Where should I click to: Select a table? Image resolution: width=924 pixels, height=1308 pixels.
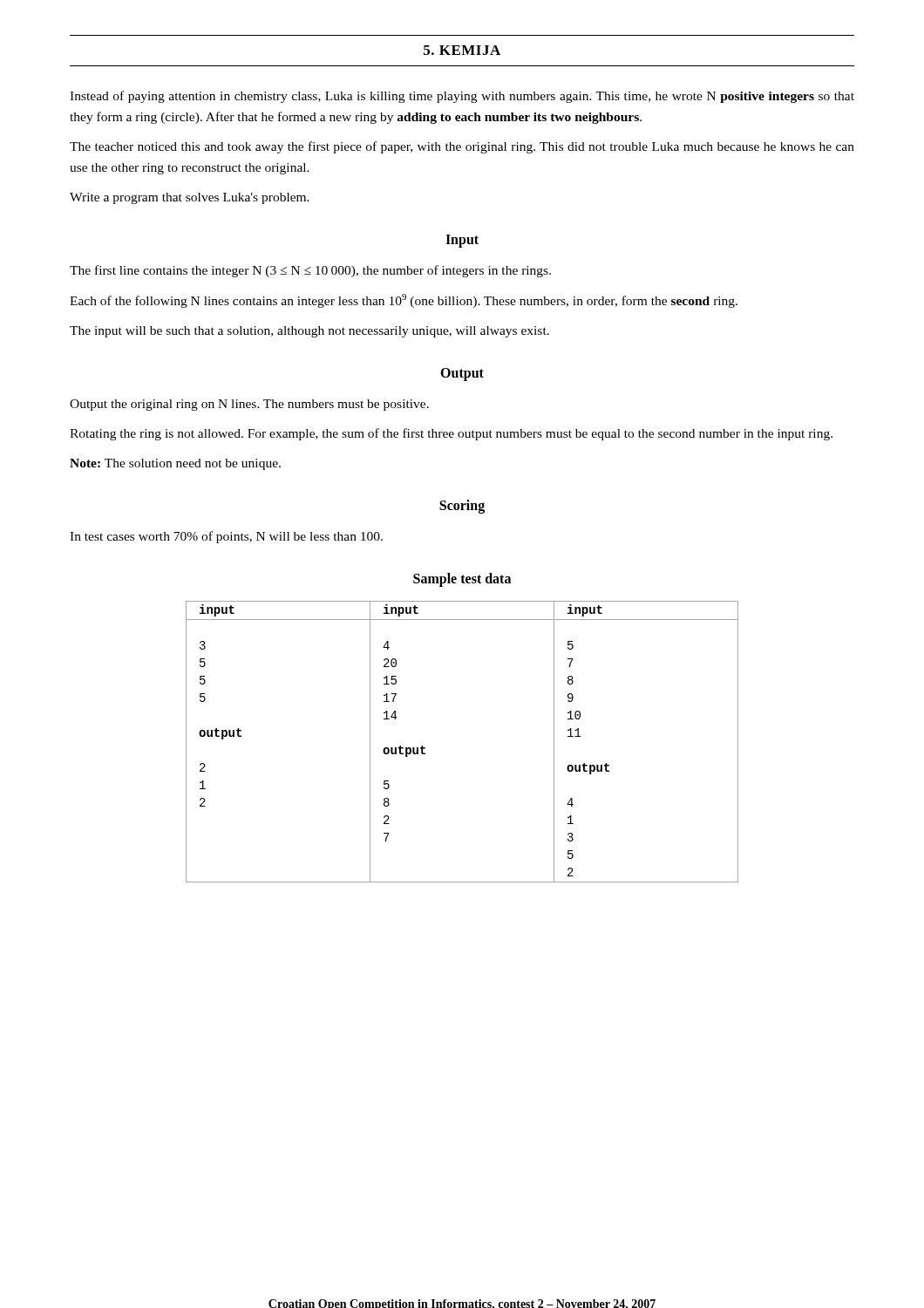(462, 742)
